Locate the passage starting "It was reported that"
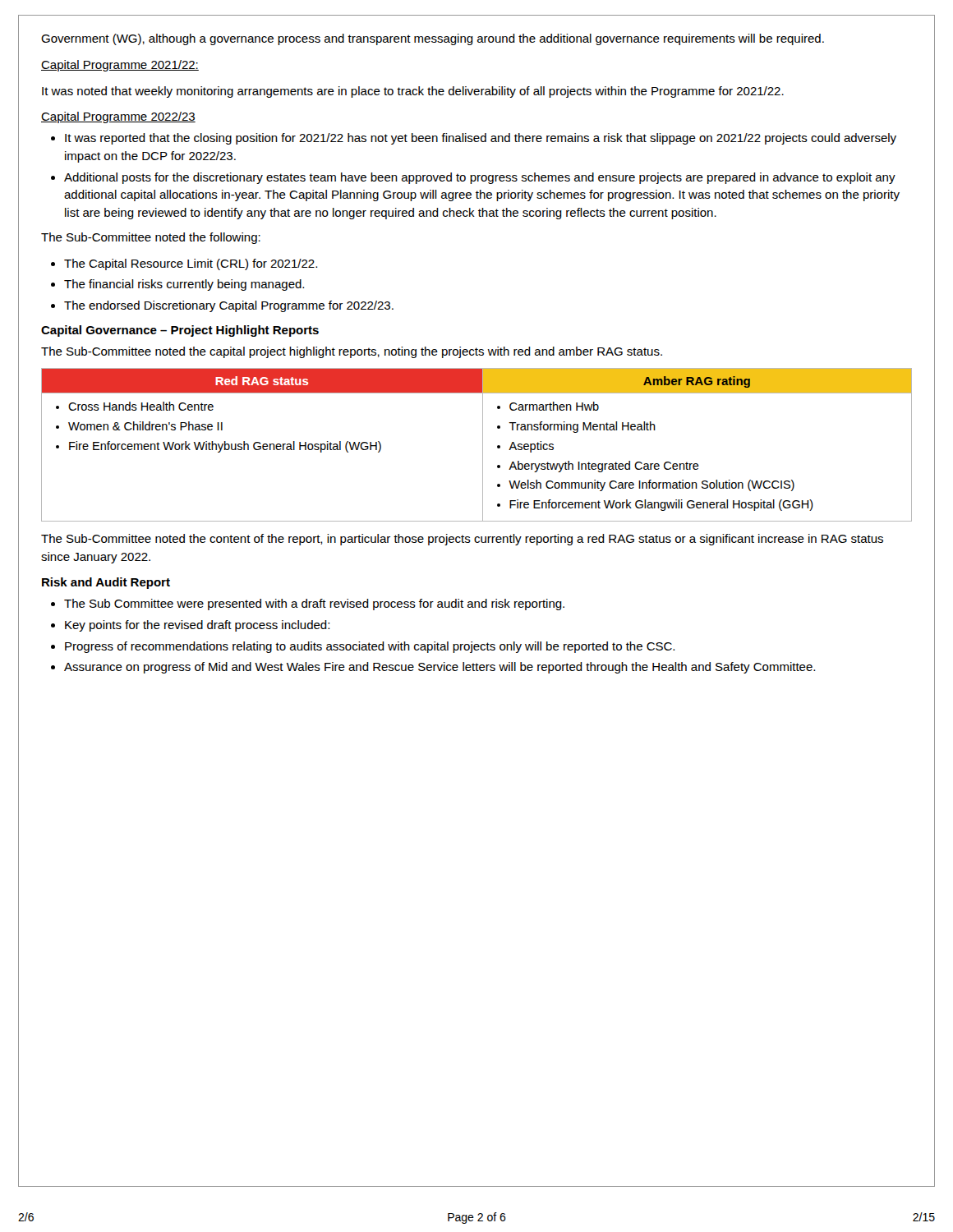This screenshot has width=953, height=1232. tap(476, 175)
